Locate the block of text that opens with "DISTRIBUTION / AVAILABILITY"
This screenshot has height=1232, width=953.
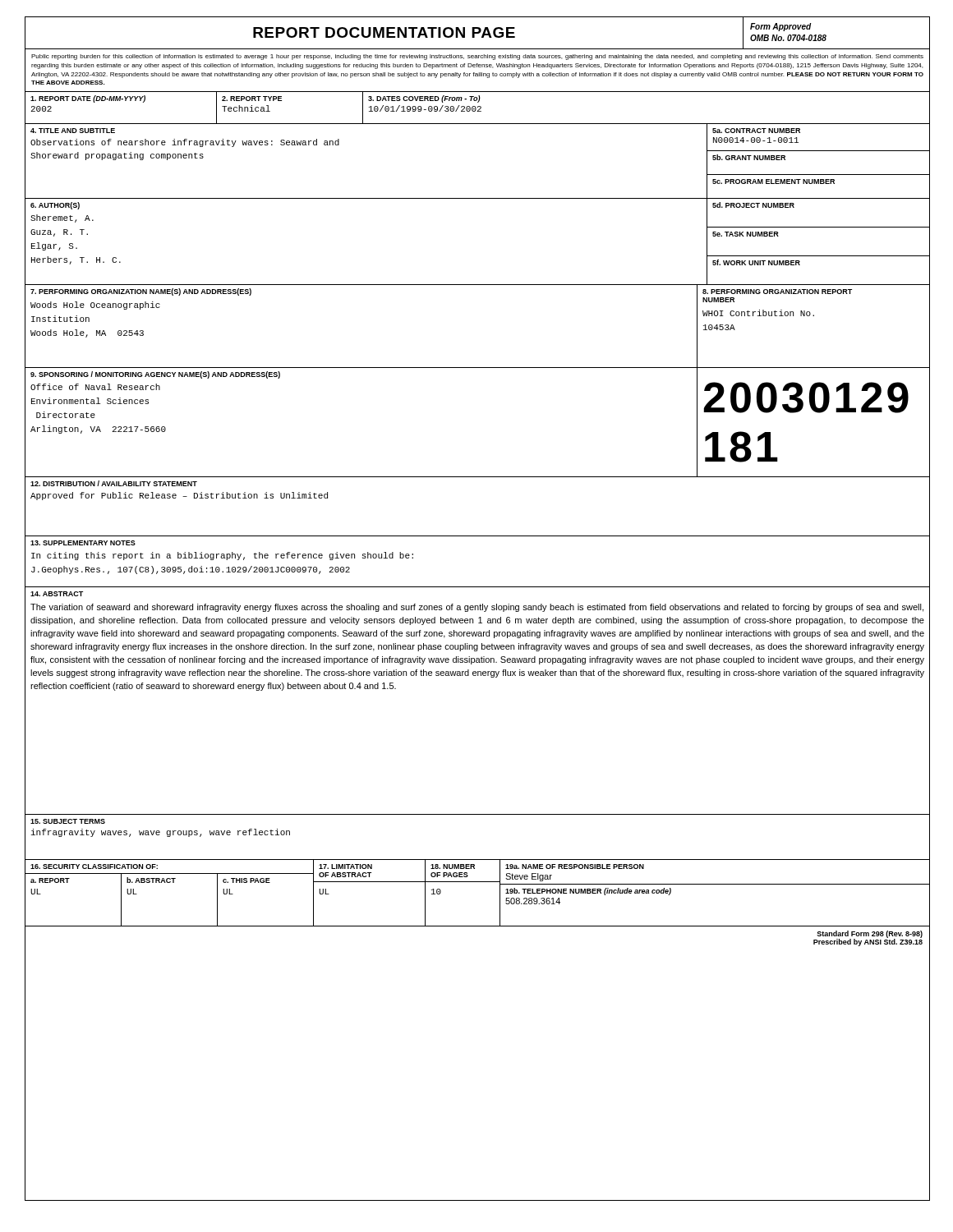114,483
